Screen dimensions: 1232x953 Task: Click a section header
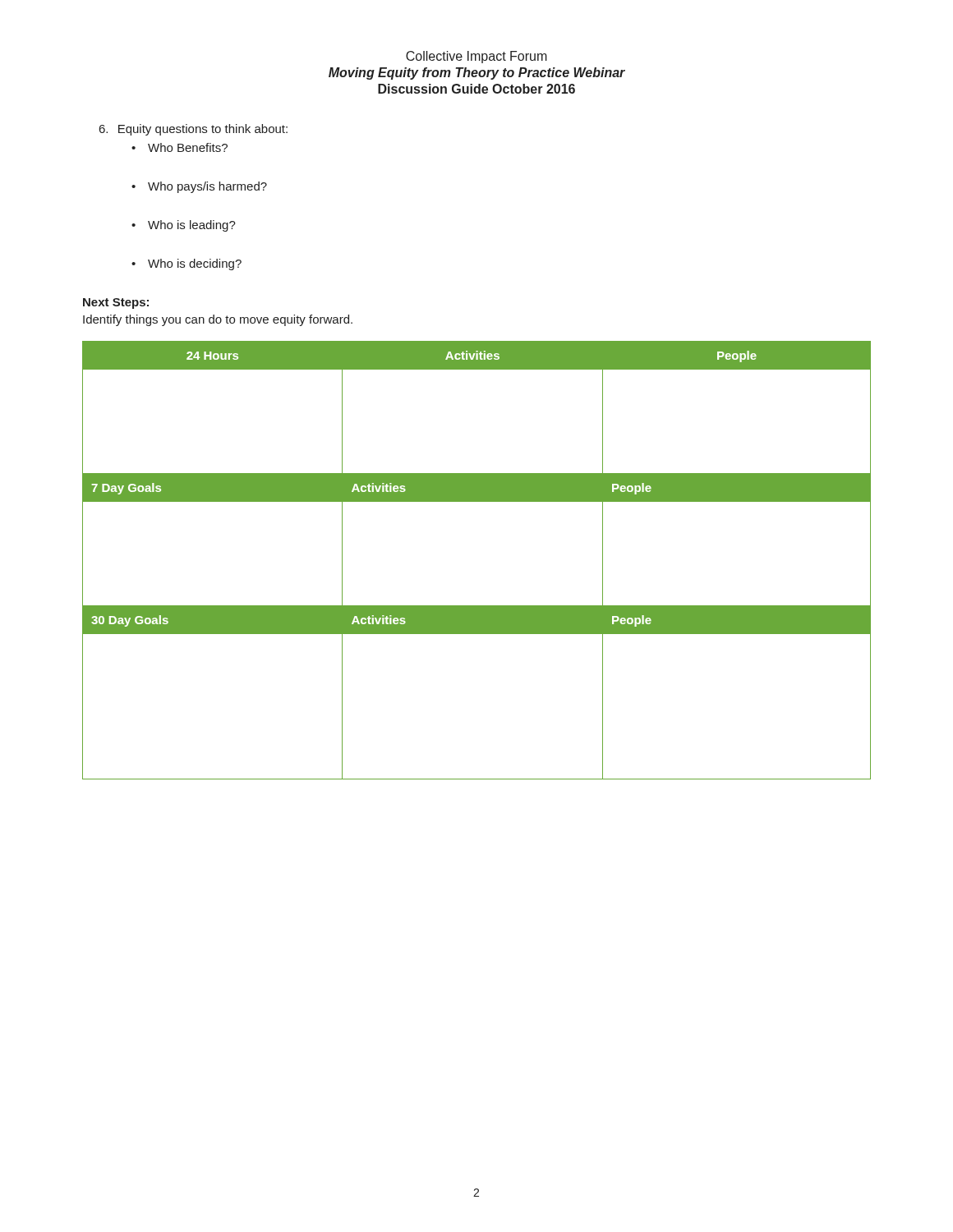(x=116, y=302)
